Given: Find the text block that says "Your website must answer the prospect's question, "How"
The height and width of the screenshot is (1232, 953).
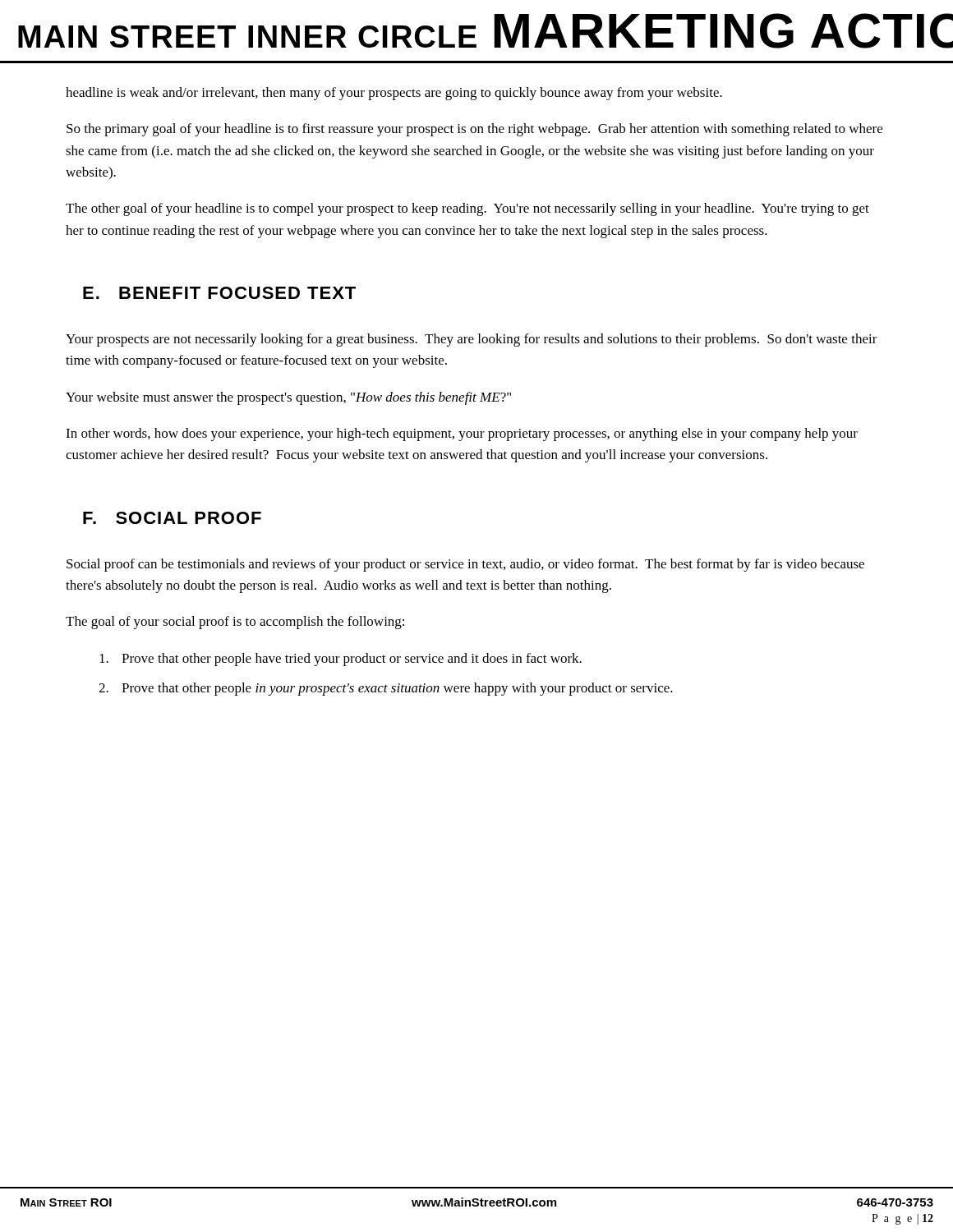Looking at the screenshot, I should 289,397.
